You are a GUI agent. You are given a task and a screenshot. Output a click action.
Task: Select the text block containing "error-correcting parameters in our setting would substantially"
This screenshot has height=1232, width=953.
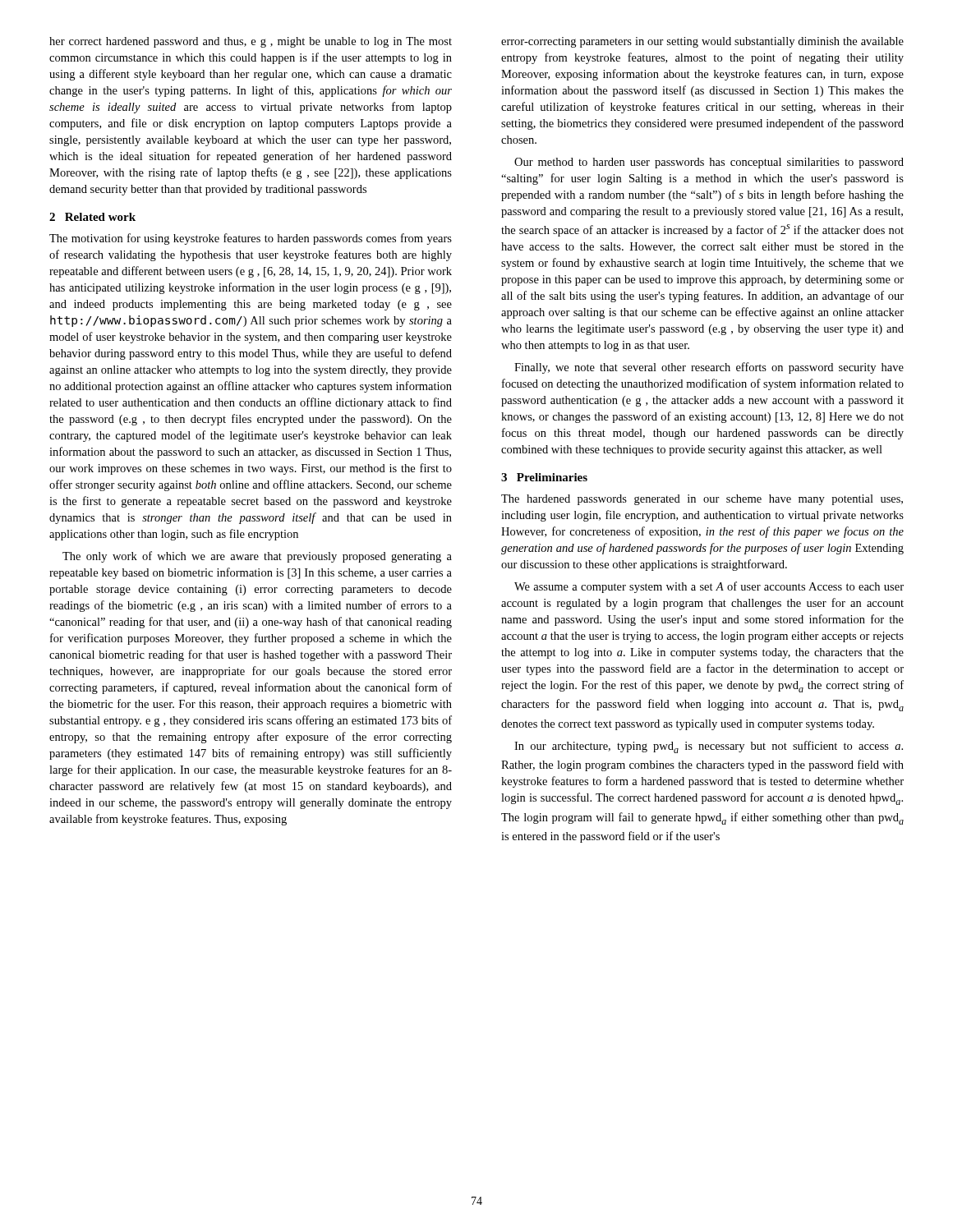coord(702,245)
